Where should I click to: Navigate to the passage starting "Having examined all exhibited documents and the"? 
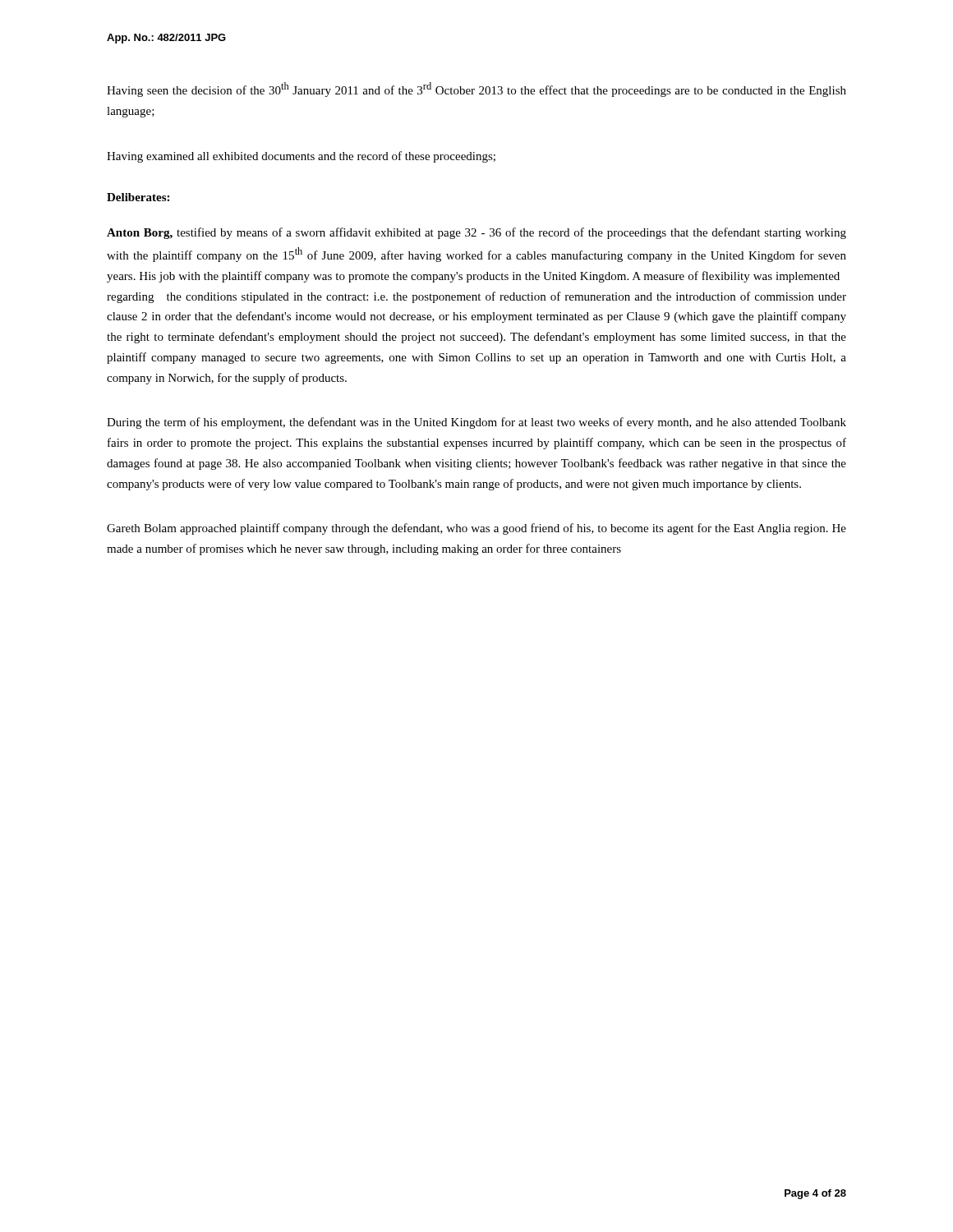click(302, 156)
